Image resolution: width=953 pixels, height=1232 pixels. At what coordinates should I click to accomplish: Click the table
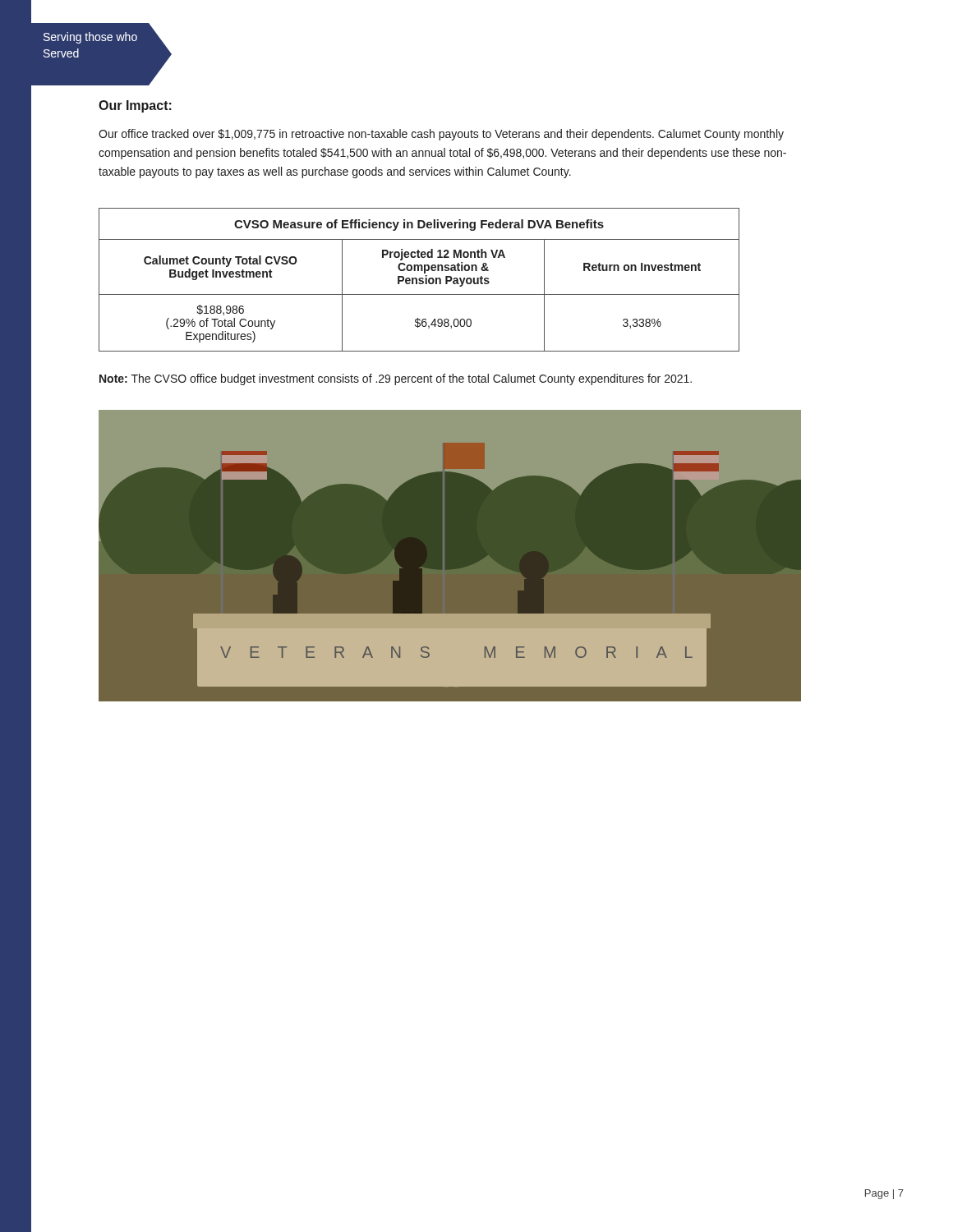tap(501, 280)
